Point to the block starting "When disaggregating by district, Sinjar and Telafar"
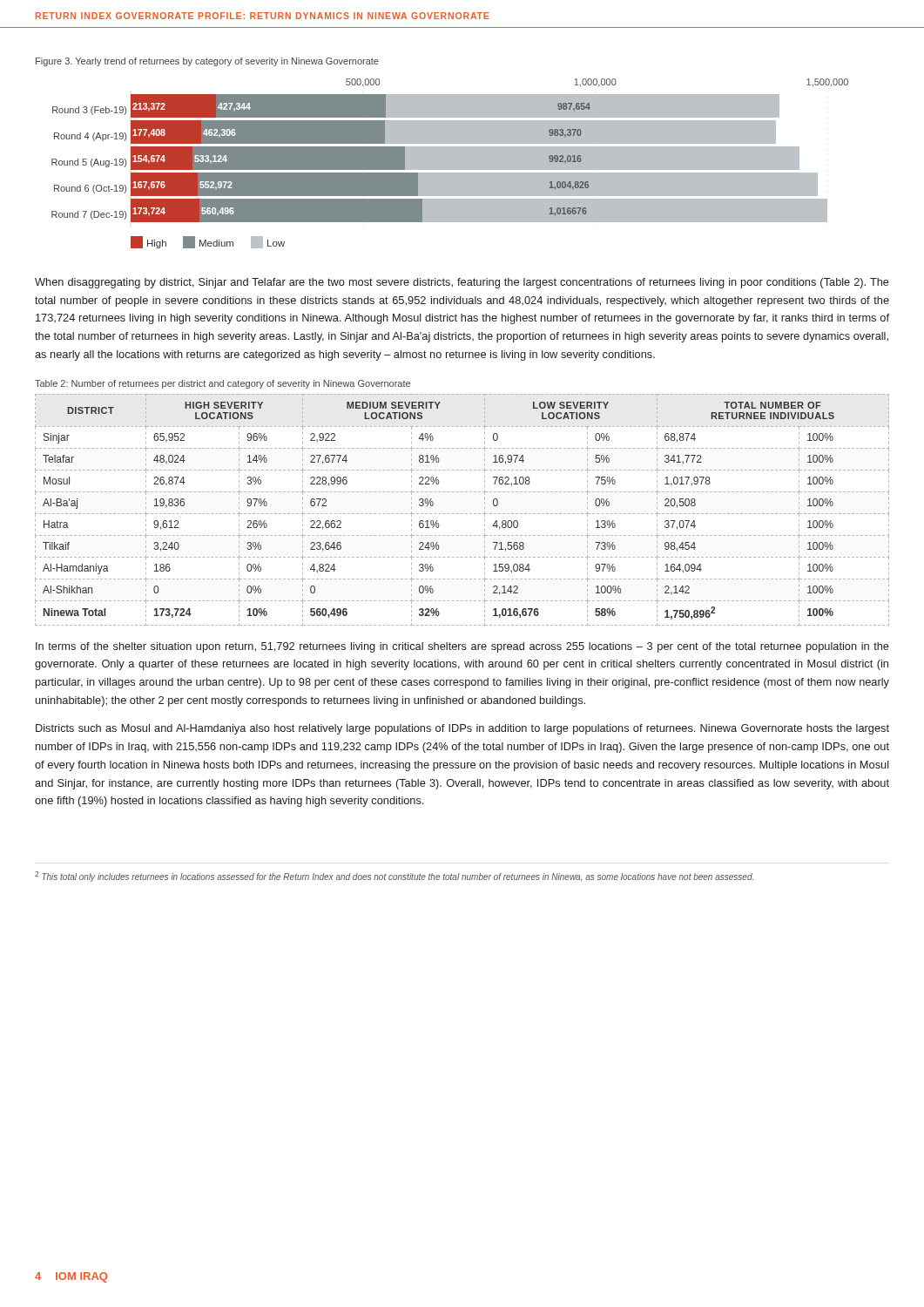This screenshot has height=1307, width=924. 462,318
